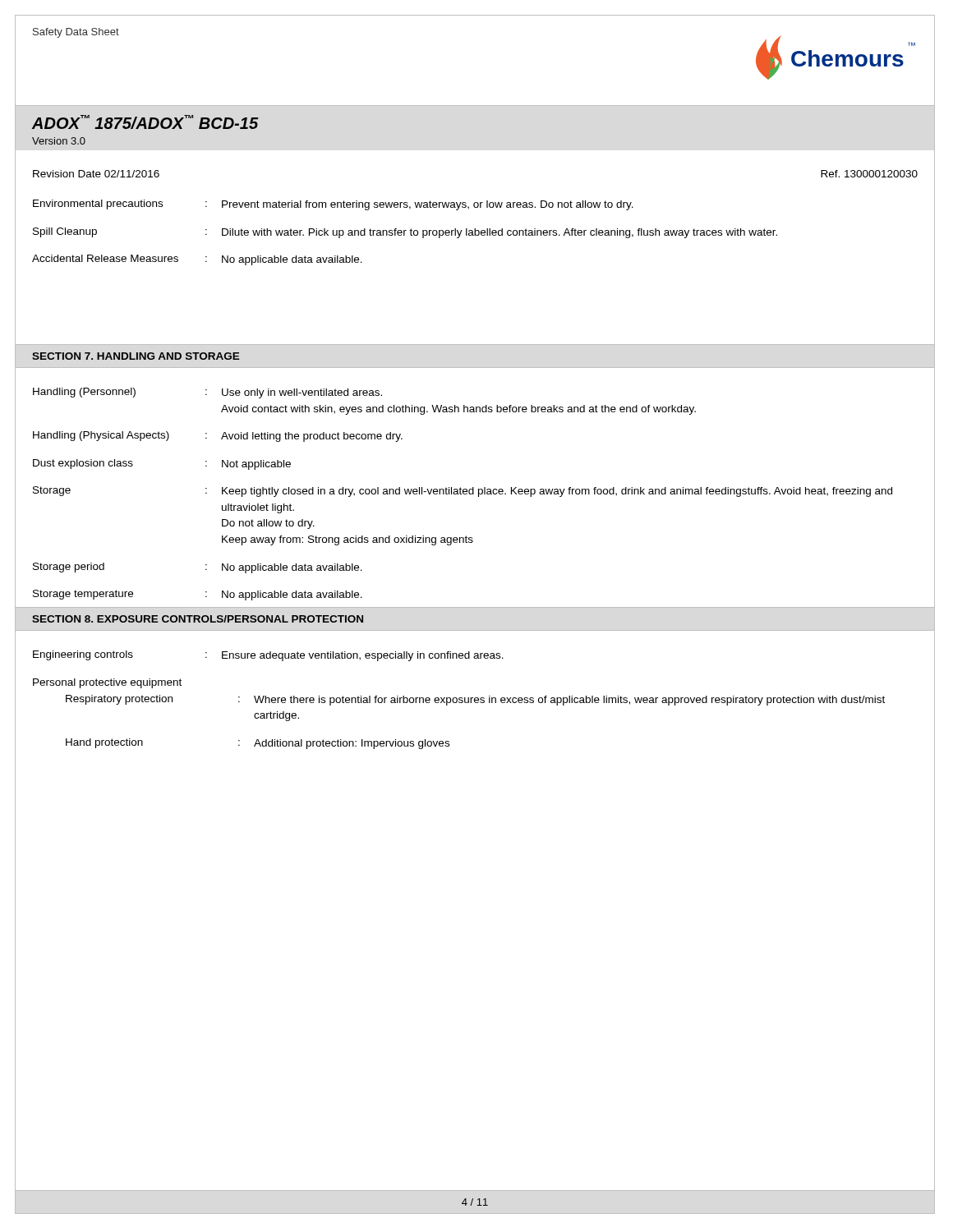The image size is (953, 1232).
Task: Click on the region starting "Hand protection : Additional protection:"
Action: (258, 744)
